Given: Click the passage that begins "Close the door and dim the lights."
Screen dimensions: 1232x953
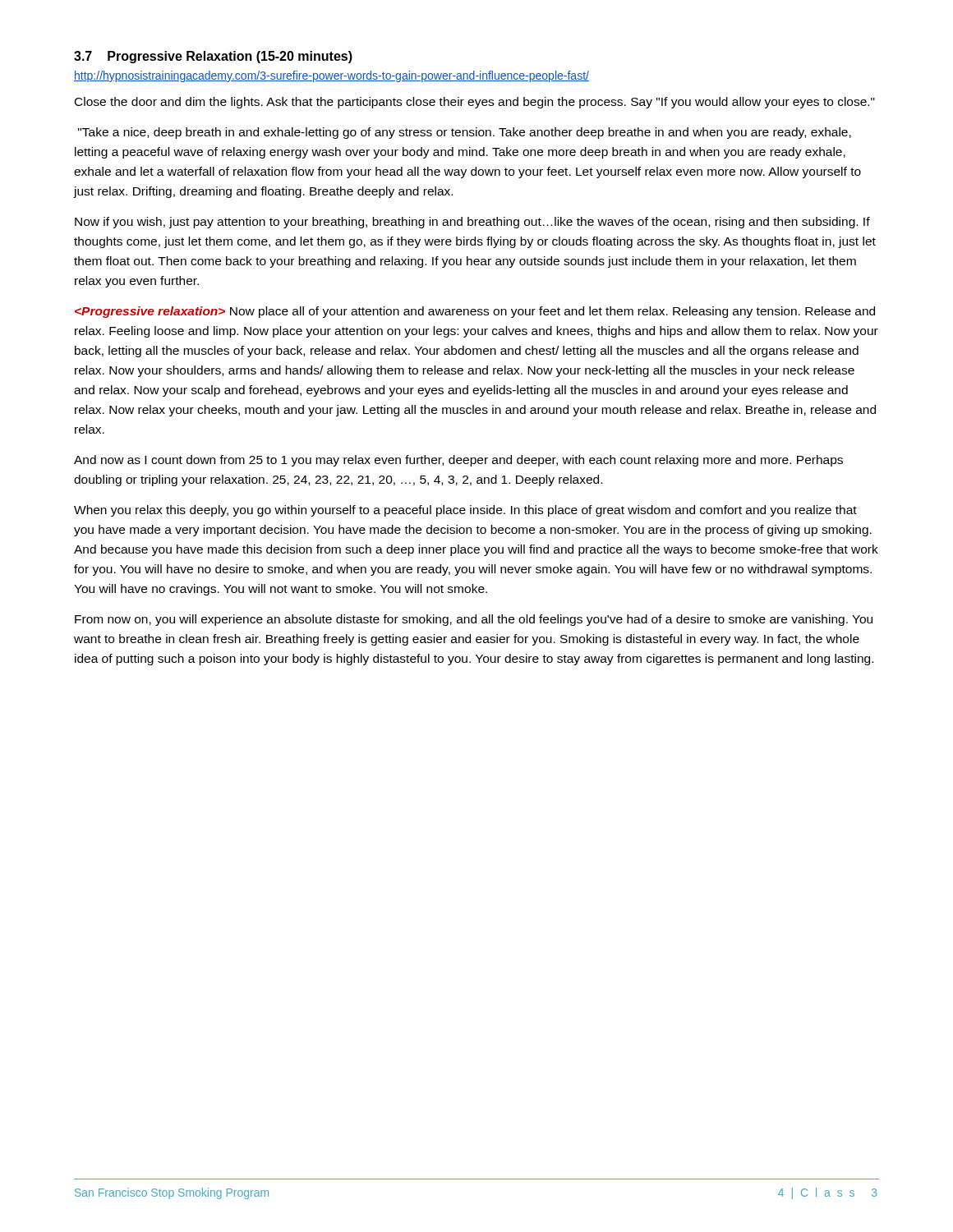Looking at the screenshot, I should pos(474,101).
